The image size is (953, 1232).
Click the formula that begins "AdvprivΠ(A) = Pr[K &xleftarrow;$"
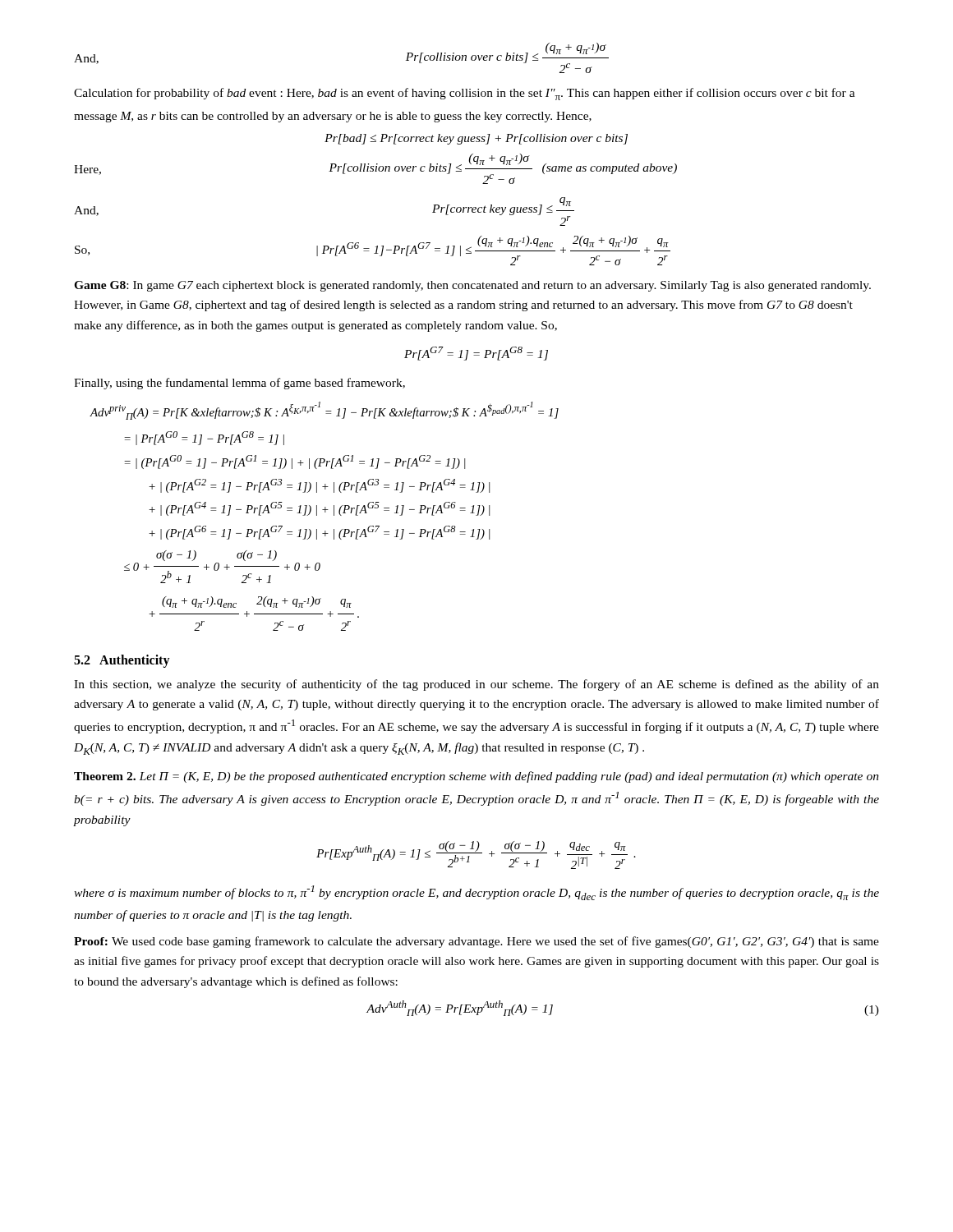pos(485,518)
